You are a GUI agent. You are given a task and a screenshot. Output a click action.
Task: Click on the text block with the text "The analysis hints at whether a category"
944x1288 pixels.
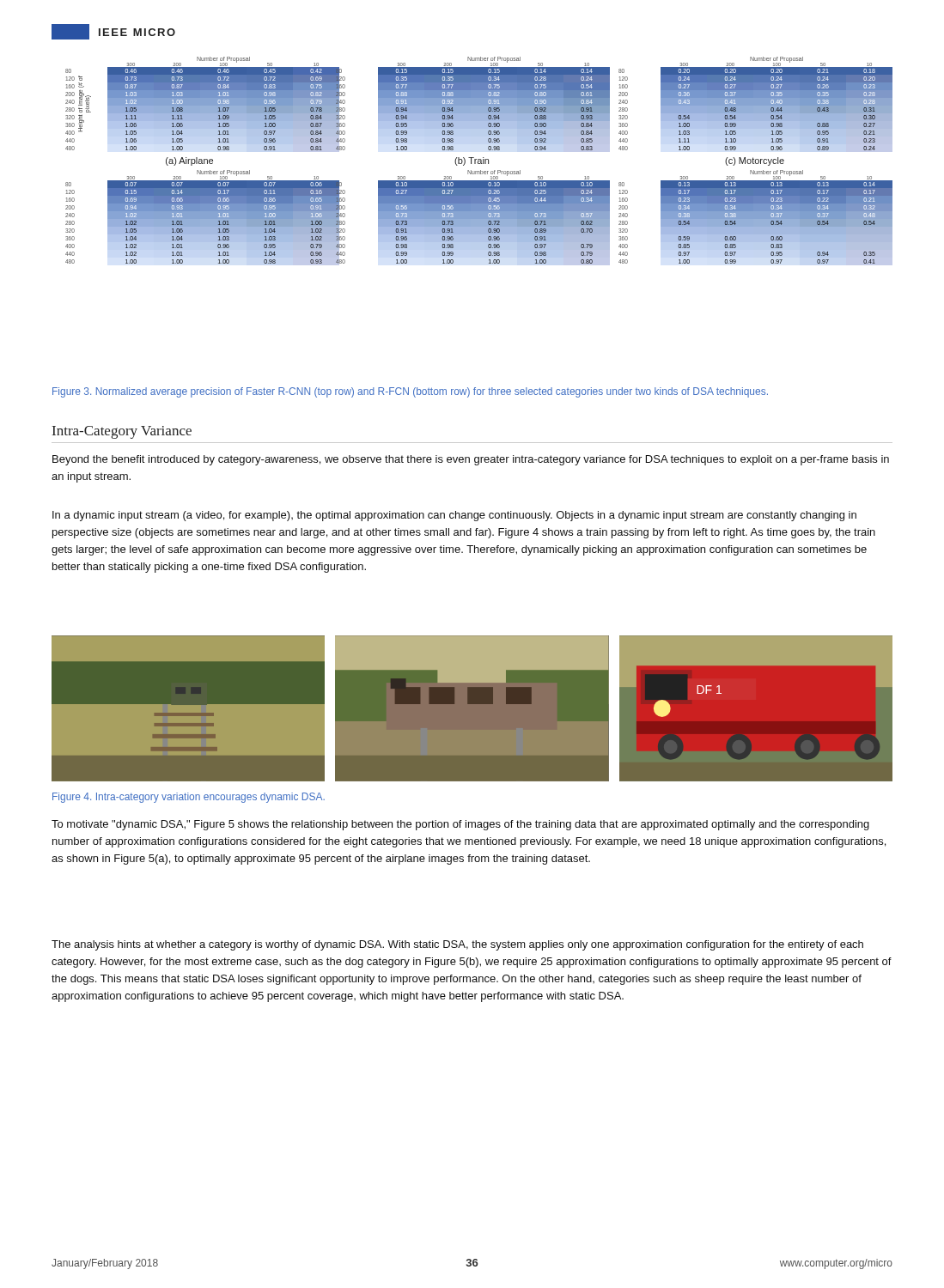(x=471, y=970)
